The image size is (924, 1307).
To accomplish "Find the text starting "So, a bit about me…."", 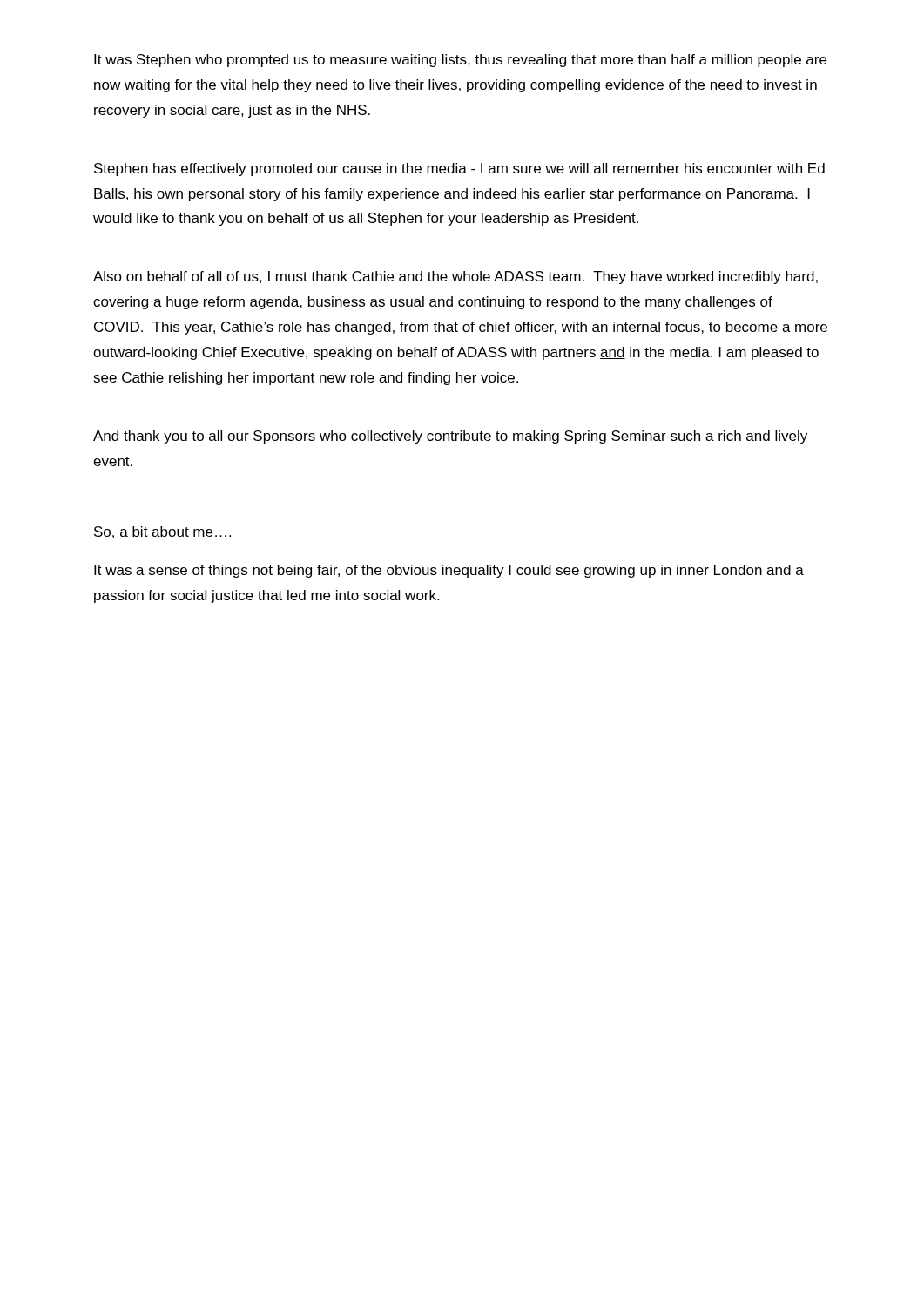I will pyautogui.click(x=163, y=532).
